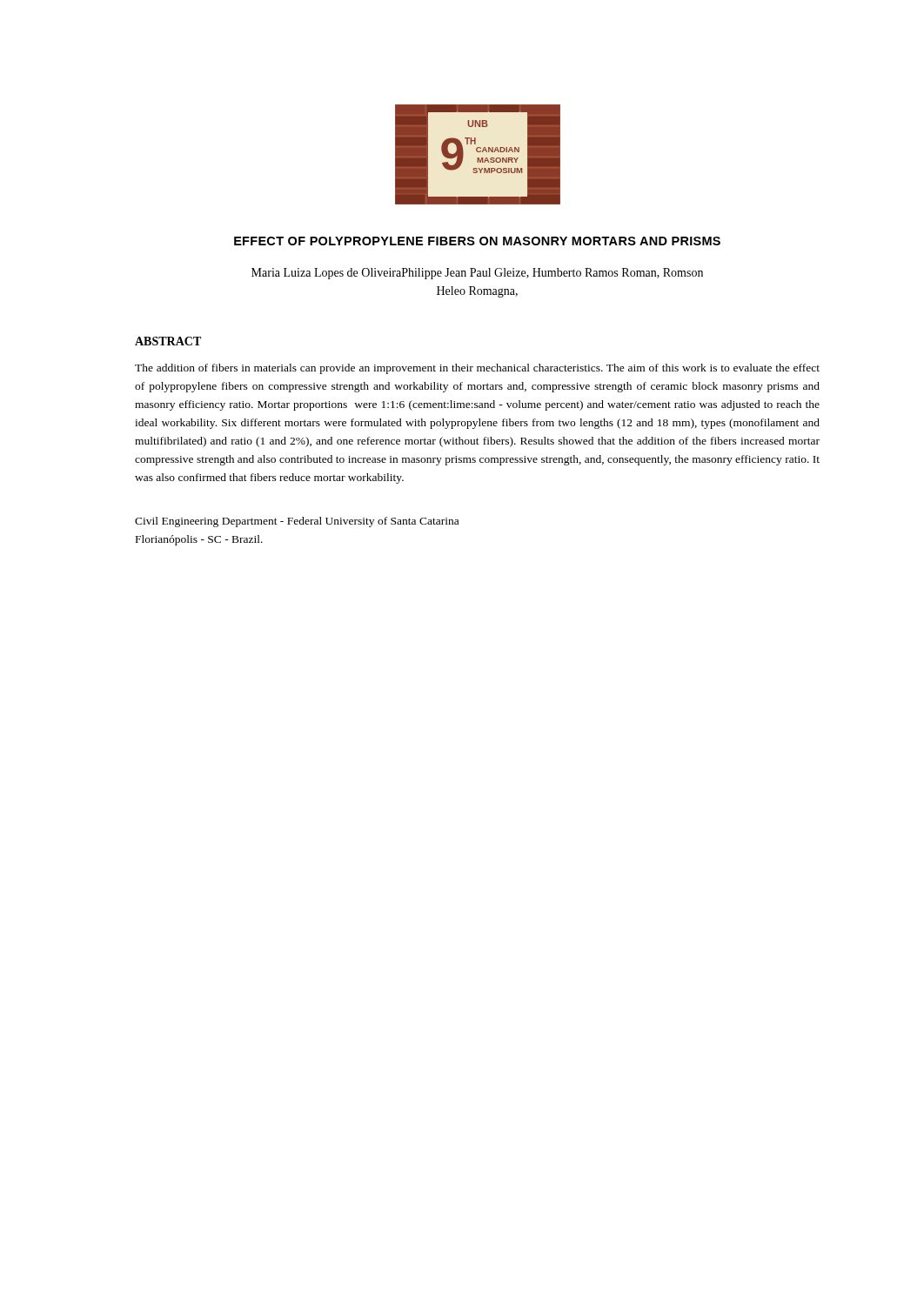Locate the logo
Image resolution: width=924 pixels, height=1305 pixels.
pyautogui.click(x=477, y=156)
